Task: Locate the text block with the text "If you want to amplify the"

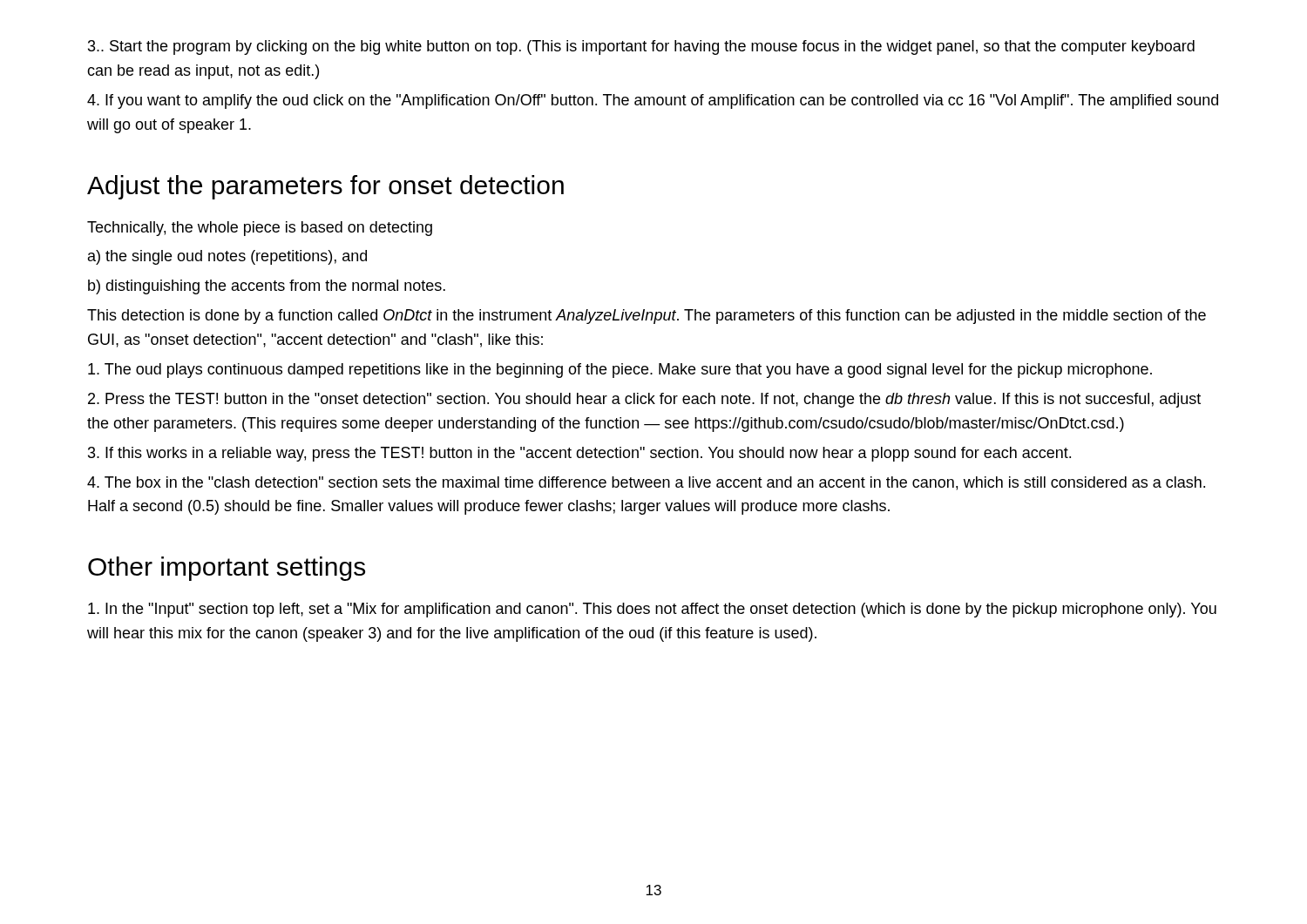Action: (653, 112)
